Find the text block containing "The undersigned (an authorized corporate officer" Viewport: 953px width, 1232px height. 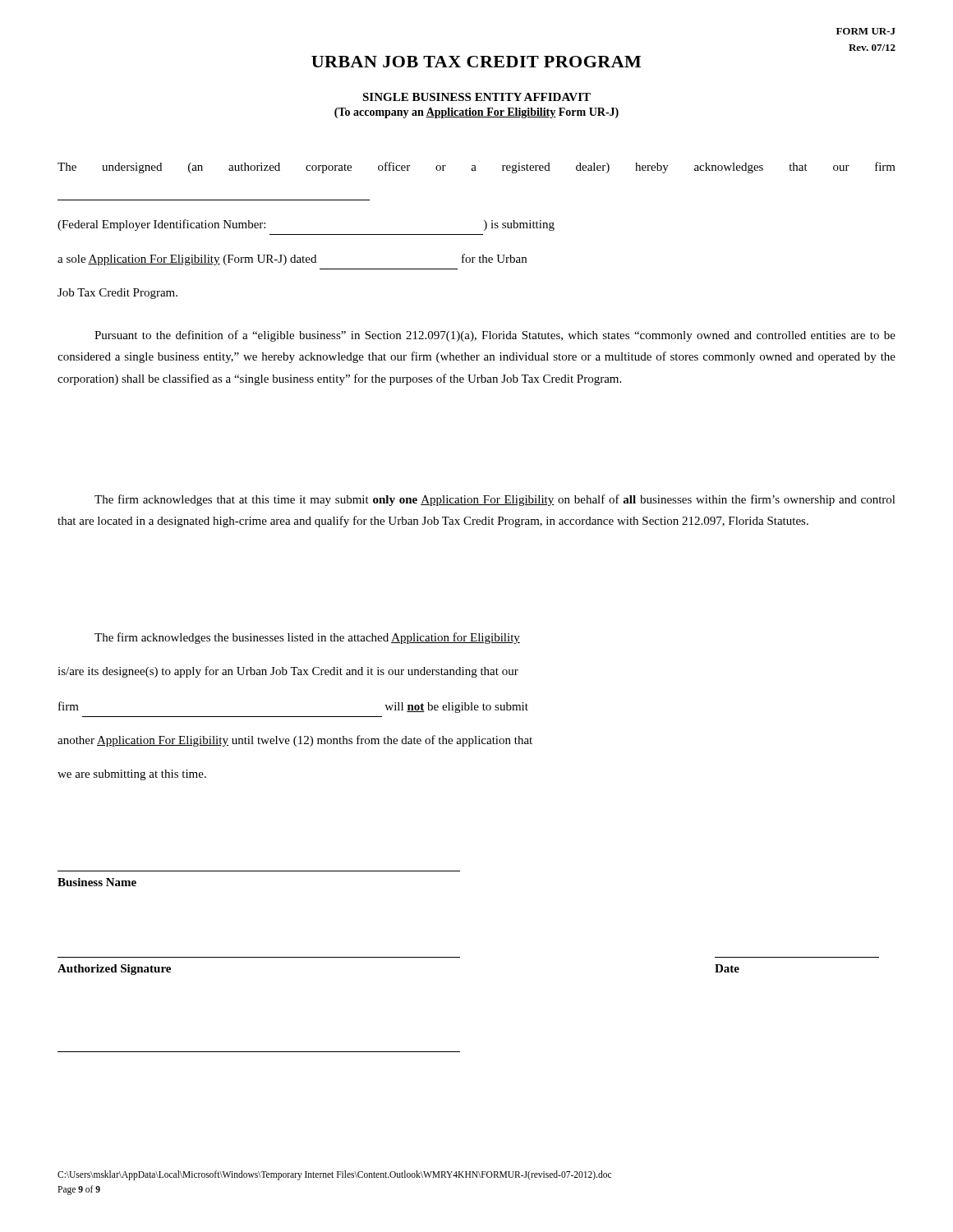(x=476, y=230)
